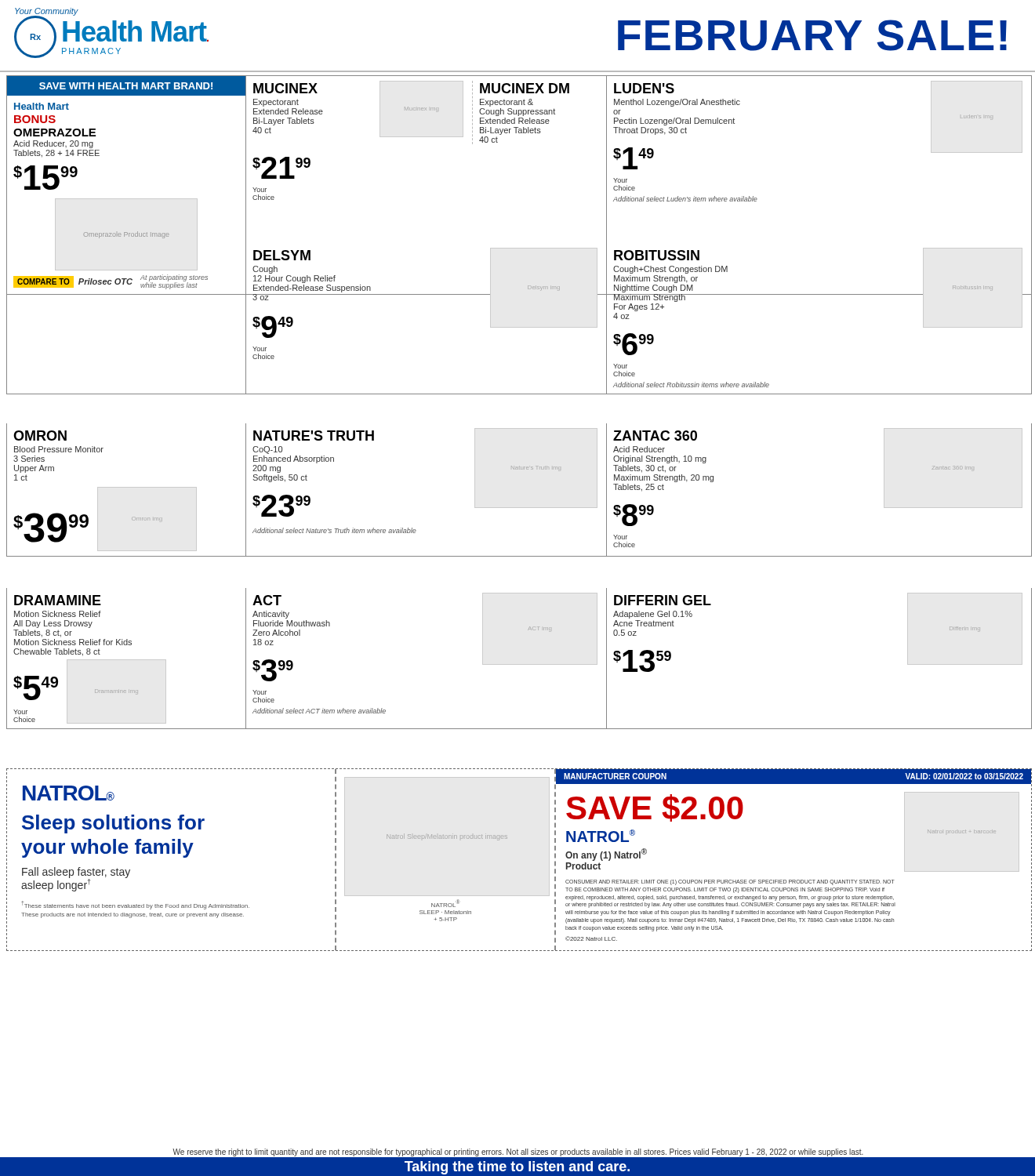The height and width of the screenshot is (1176, 1035).
Task: Point to the region starting "FEBRUARY SALE!"
Action: coord(813,35)
